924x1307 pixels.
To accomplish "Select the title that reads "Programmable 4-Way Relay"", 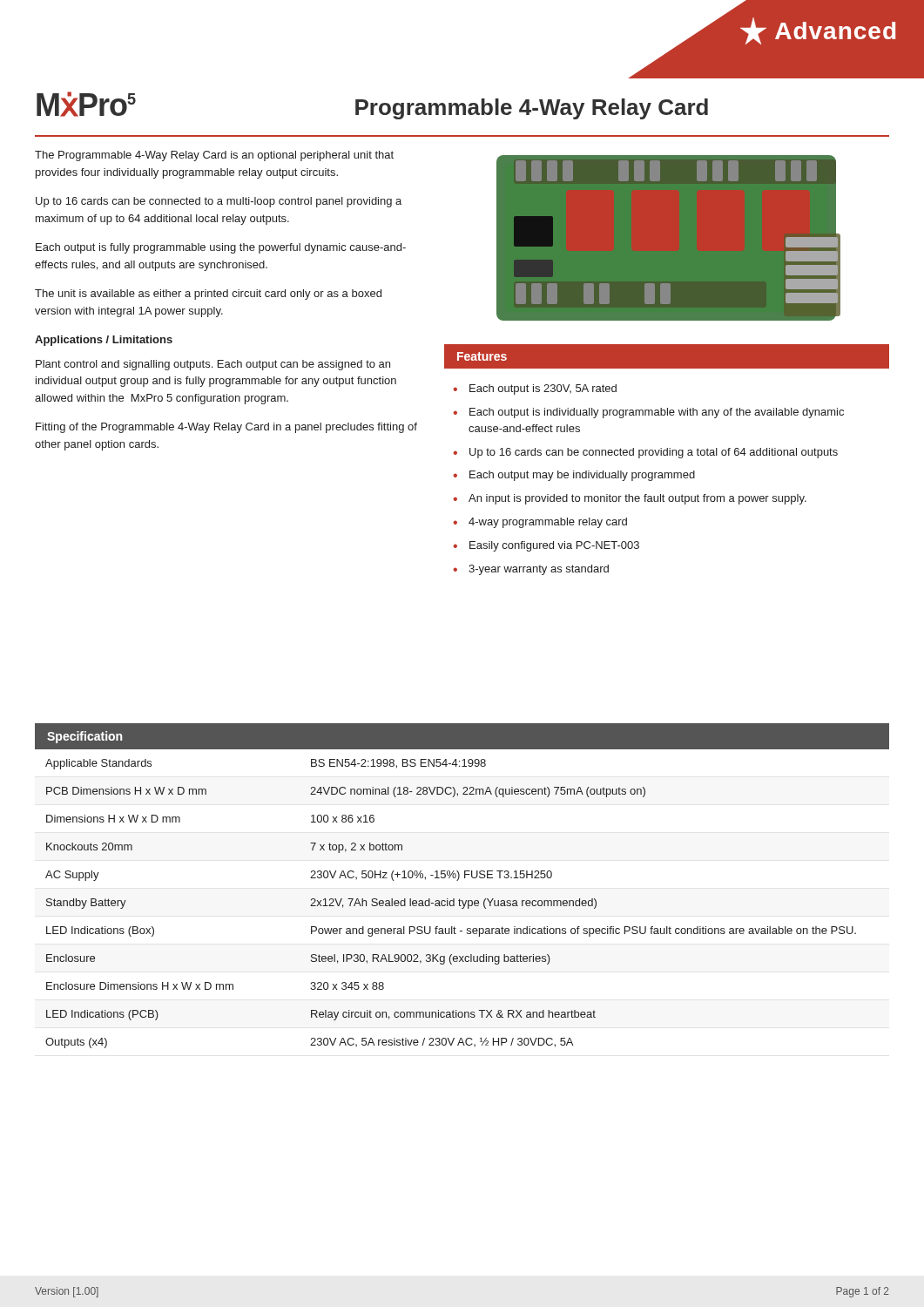I will click(x=532, y=108).
